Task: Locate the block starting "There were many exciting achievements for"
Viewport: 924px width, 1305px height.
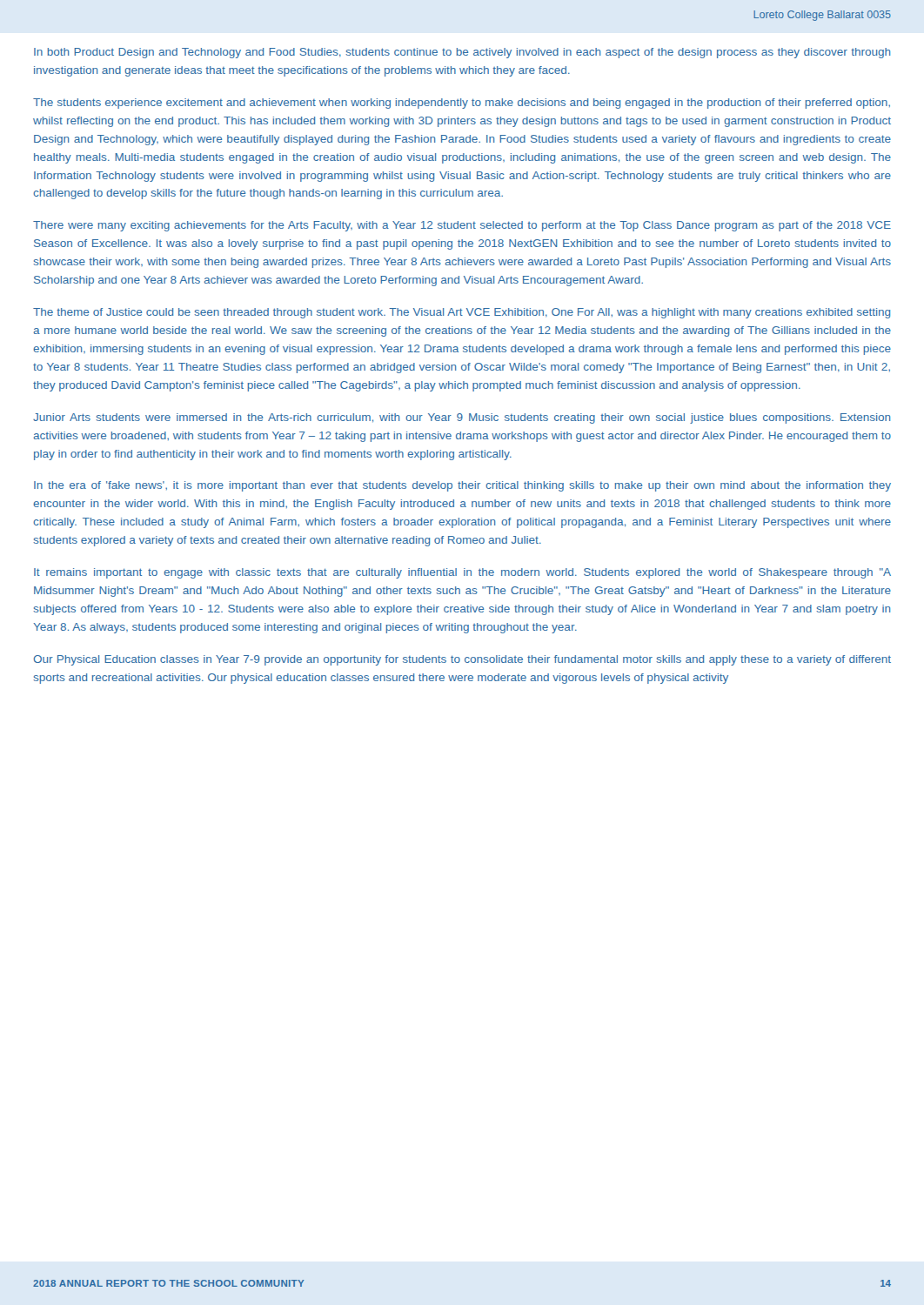Action: click(x=462, y=253)
